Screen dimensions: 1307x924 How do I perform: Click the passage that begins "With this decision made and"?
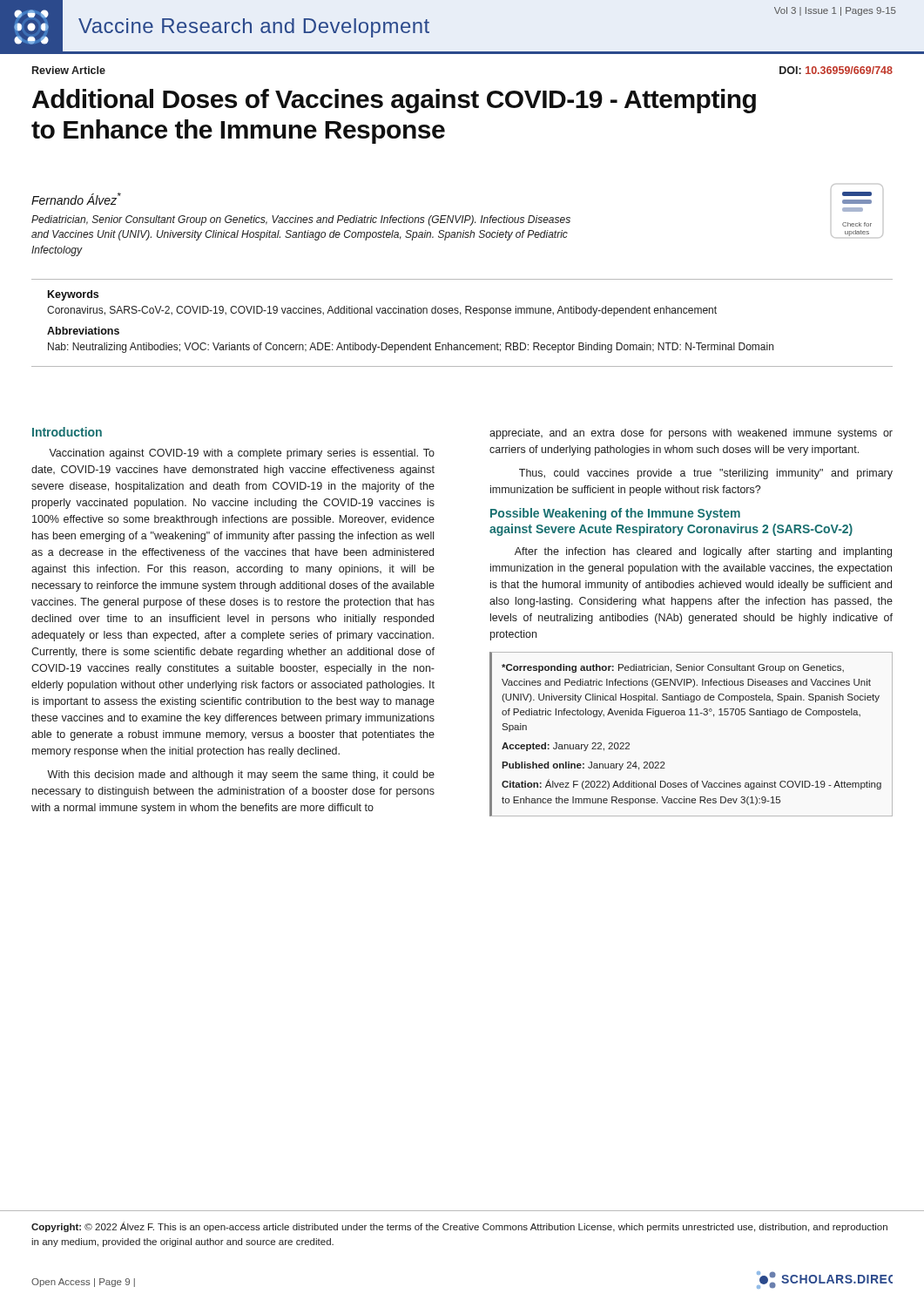tap(233, 791)
